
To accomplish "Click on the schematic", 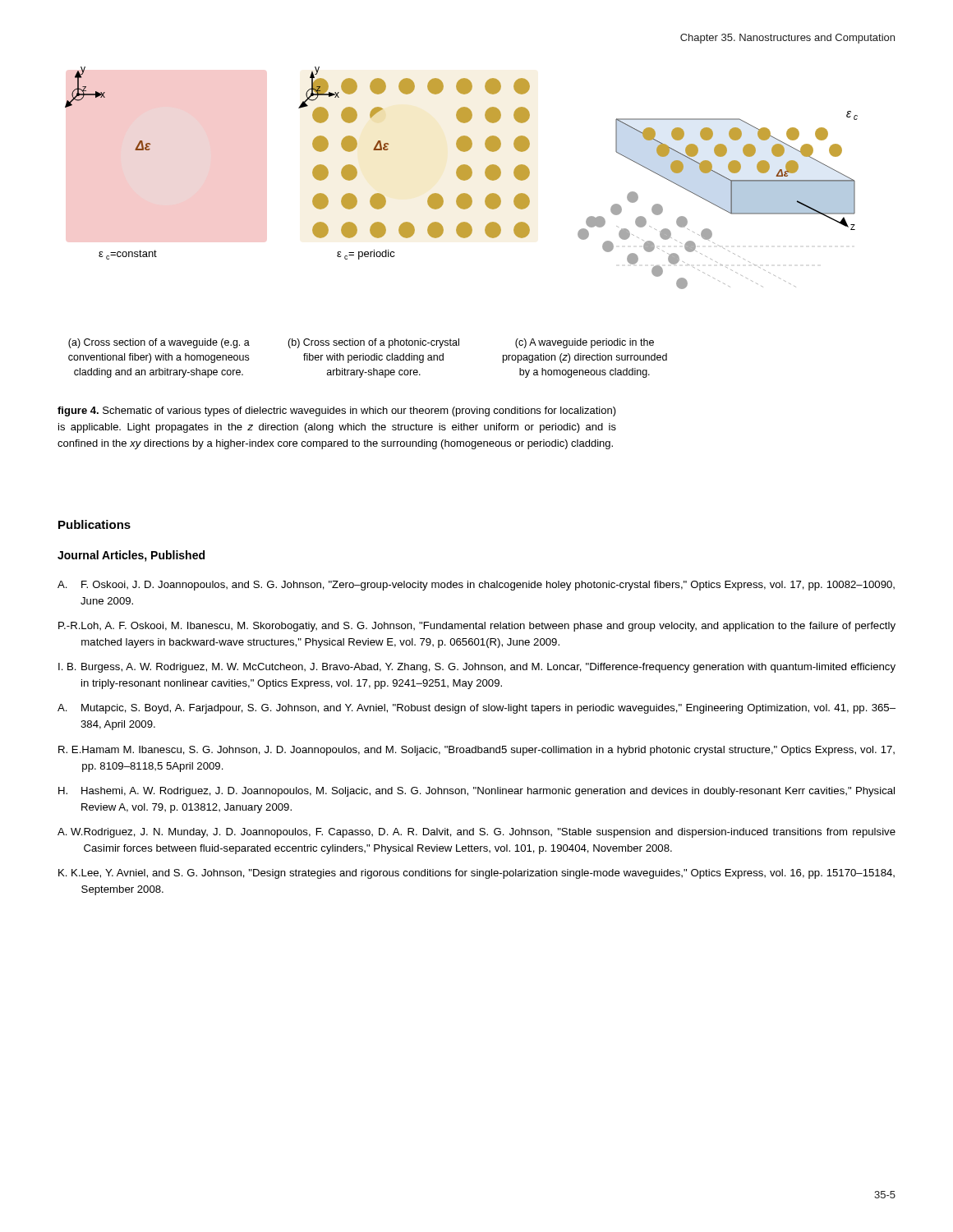I will pos(476,221).
